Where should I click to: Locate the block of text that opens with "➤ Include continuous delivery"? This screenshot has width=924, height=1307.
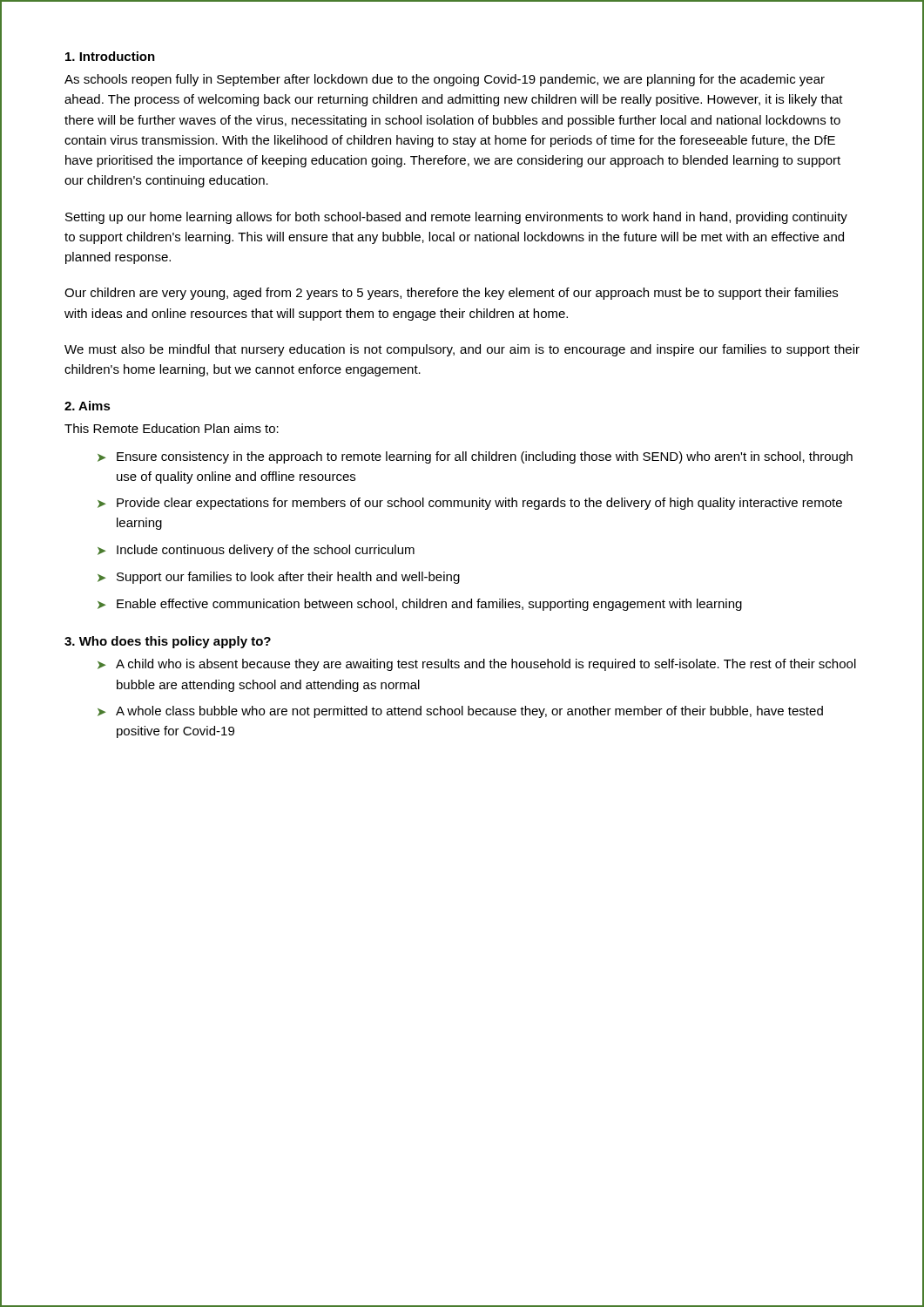[256, 551]
